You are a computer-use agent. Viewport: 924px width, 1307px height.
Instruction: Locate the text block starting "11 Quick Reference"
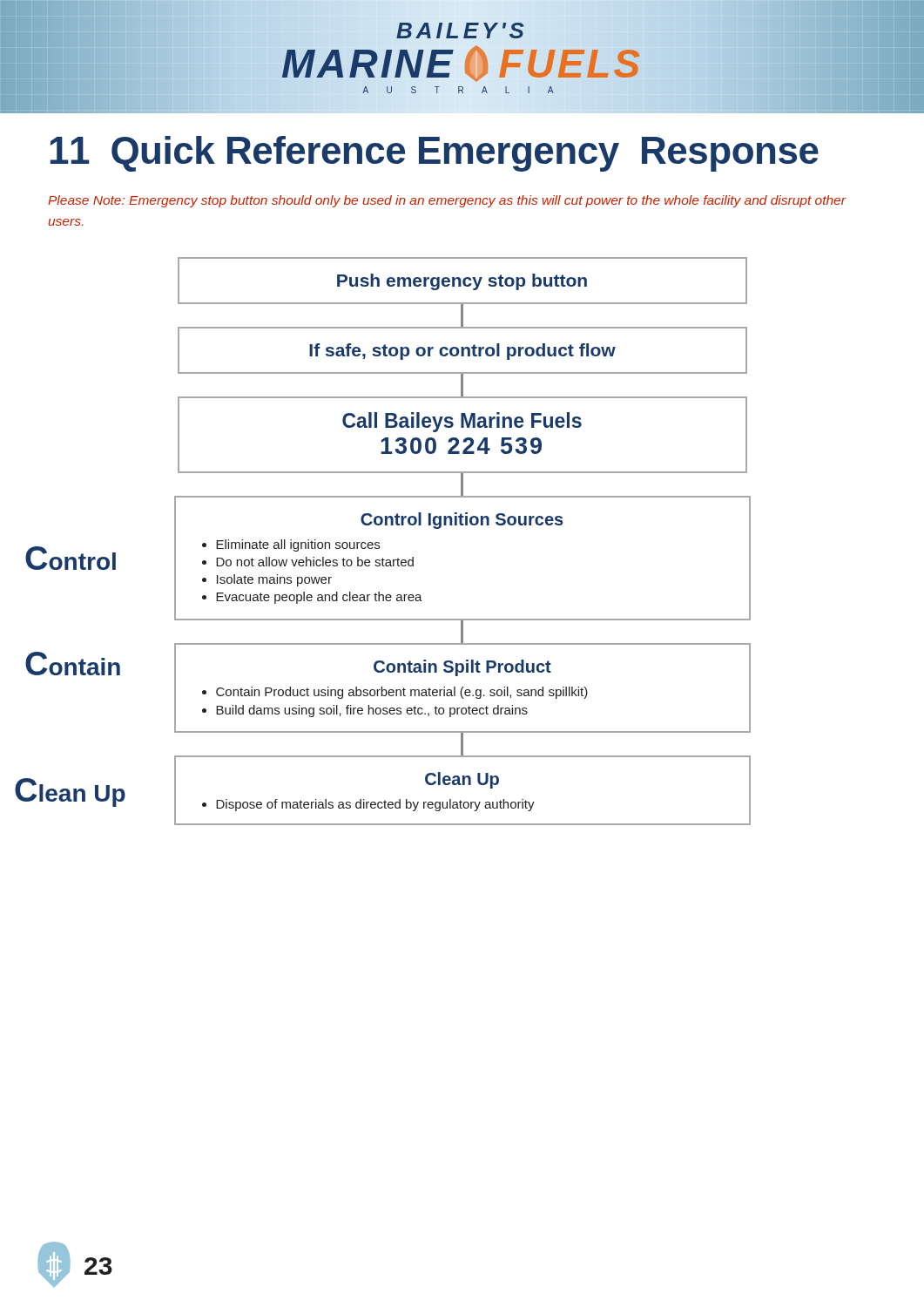[433, 150]
